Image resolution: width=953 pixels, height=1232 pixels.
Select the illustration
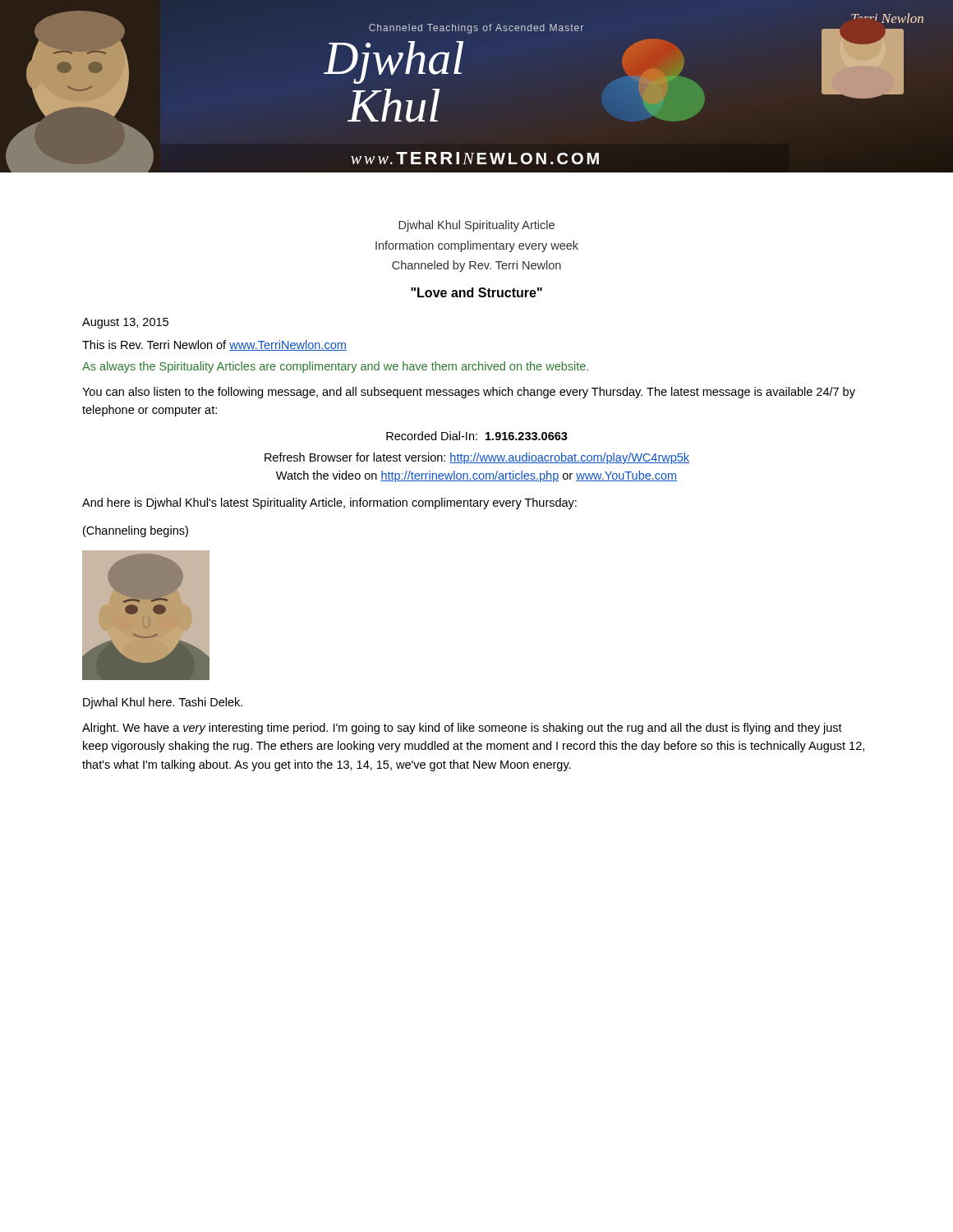[476, 86]
